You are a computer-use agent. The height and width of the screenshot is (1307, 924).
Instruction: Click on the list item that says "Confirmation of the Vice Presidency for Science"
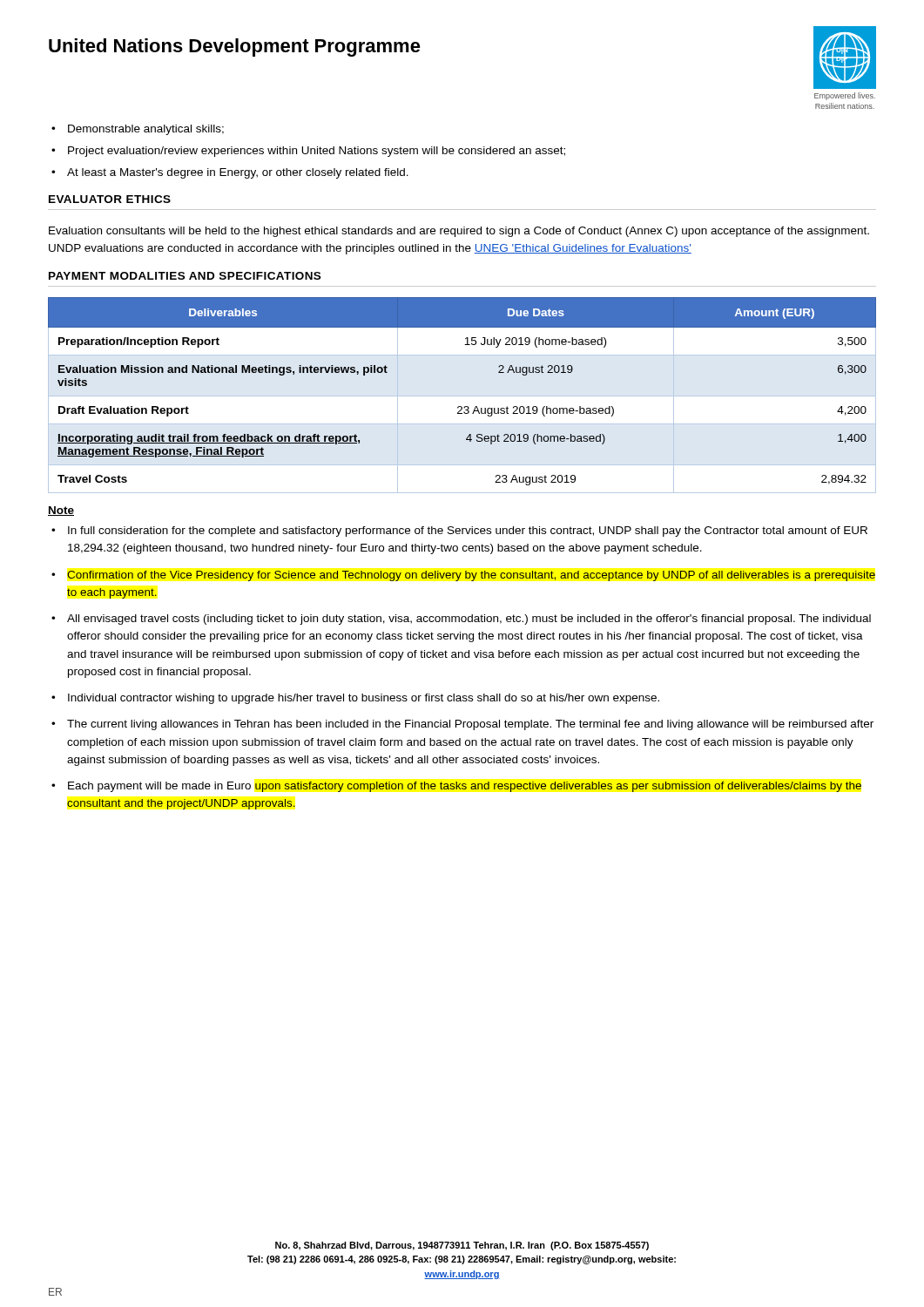(471, 583)
